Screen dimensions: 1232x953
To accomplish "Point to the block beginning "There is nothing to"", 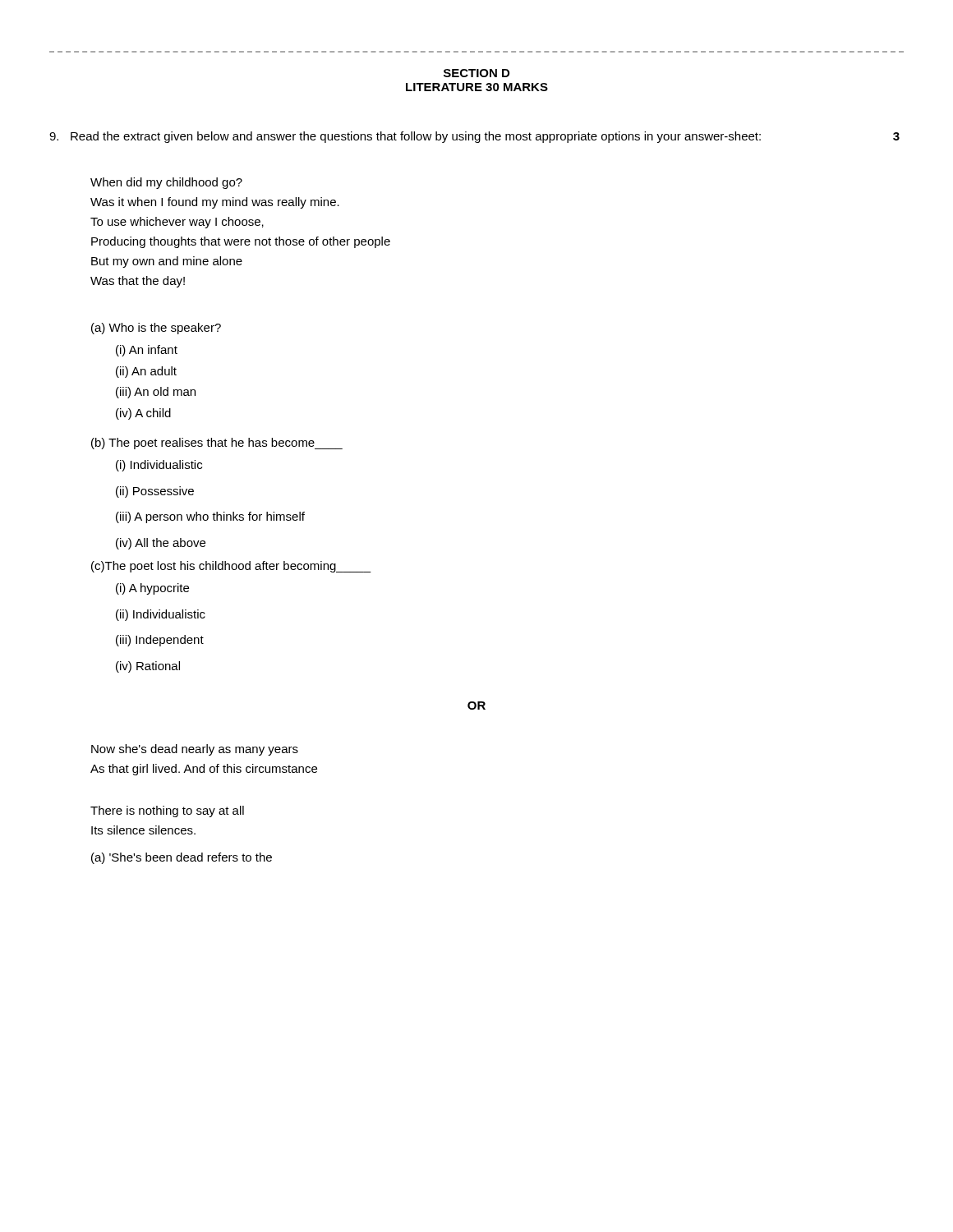I will point(167,821).
